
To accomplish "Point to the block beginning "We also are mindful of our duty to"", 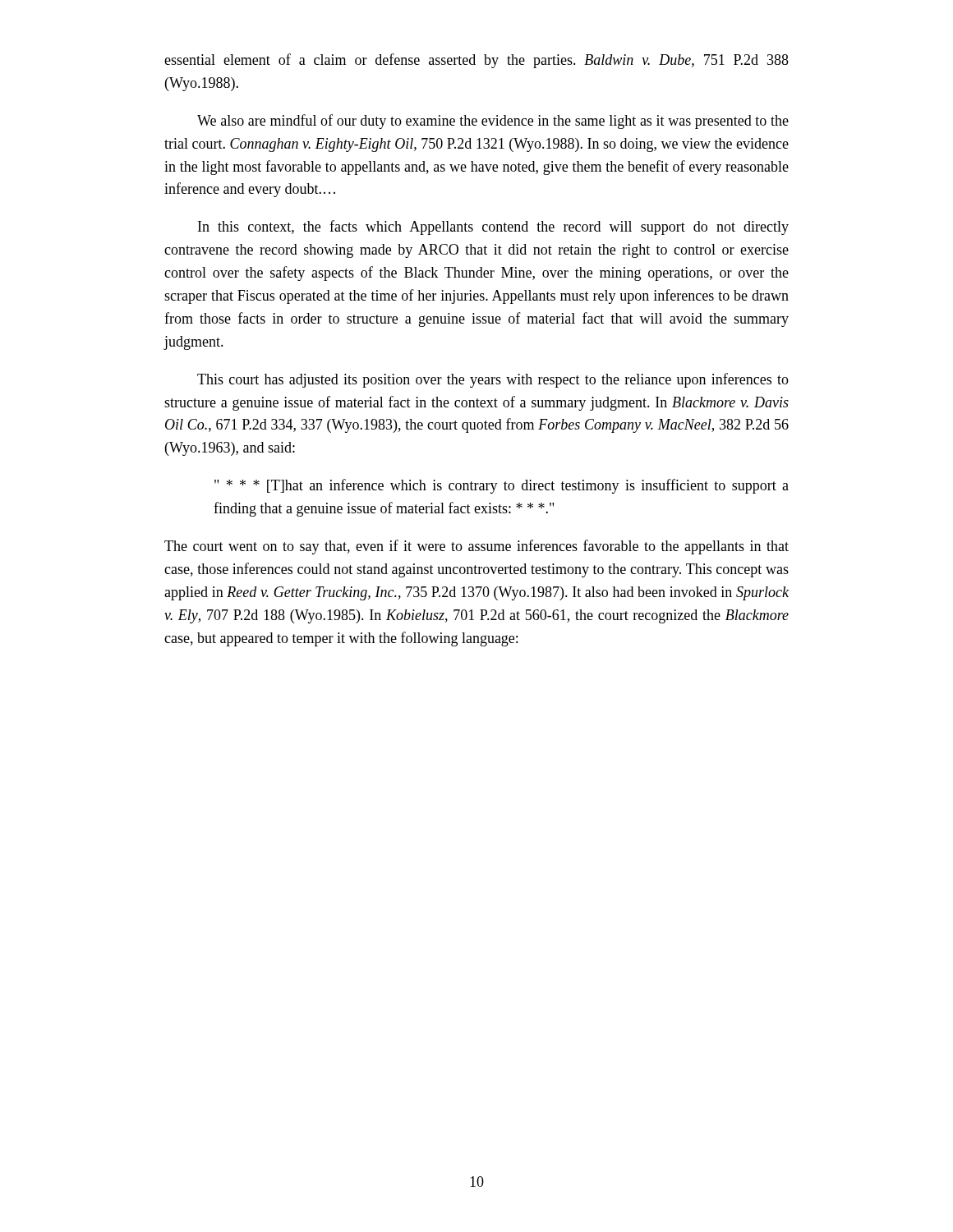I will click(476, 156).
